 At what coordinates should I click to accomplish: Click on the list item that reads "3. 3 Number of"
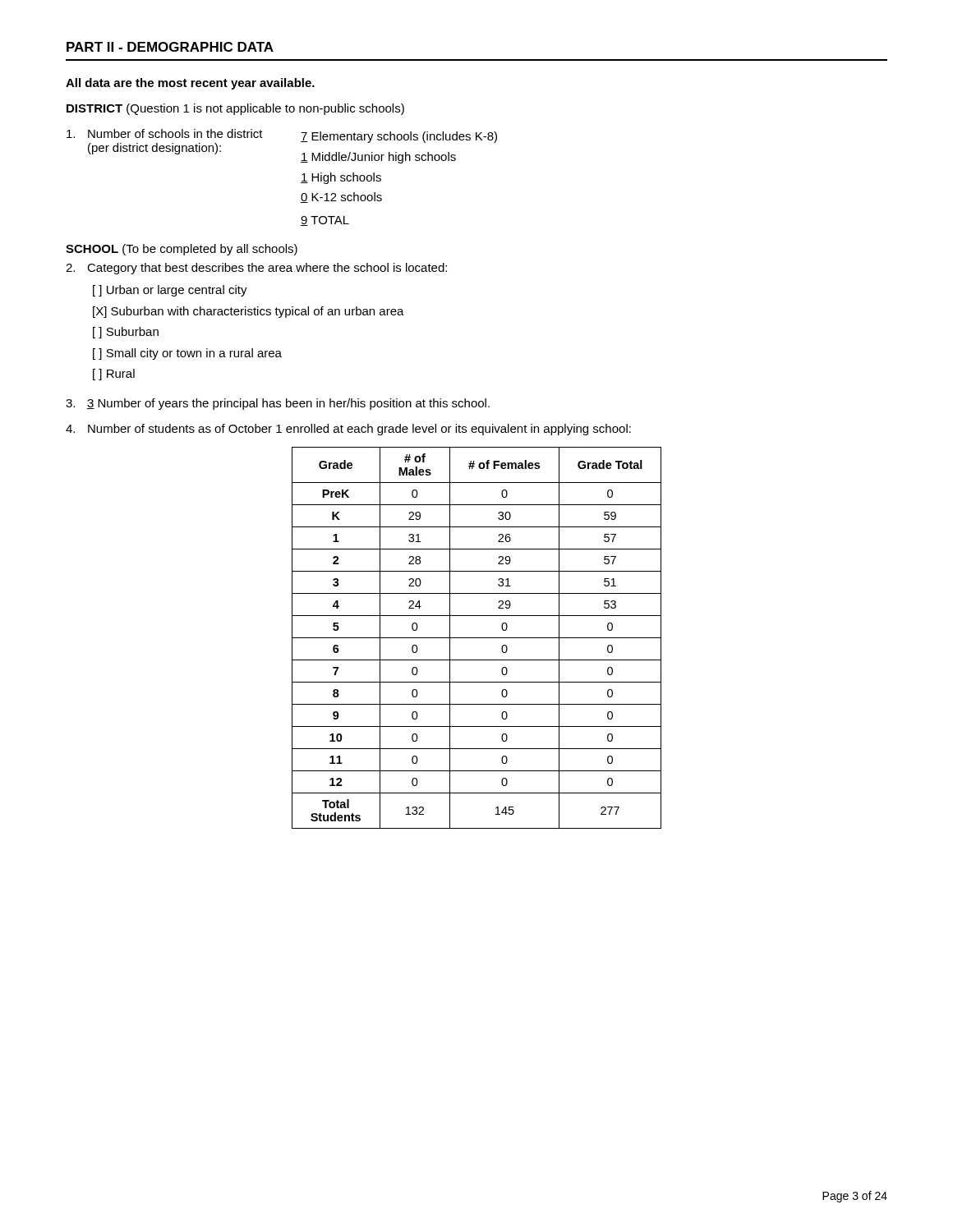click(x=278, y=402)
